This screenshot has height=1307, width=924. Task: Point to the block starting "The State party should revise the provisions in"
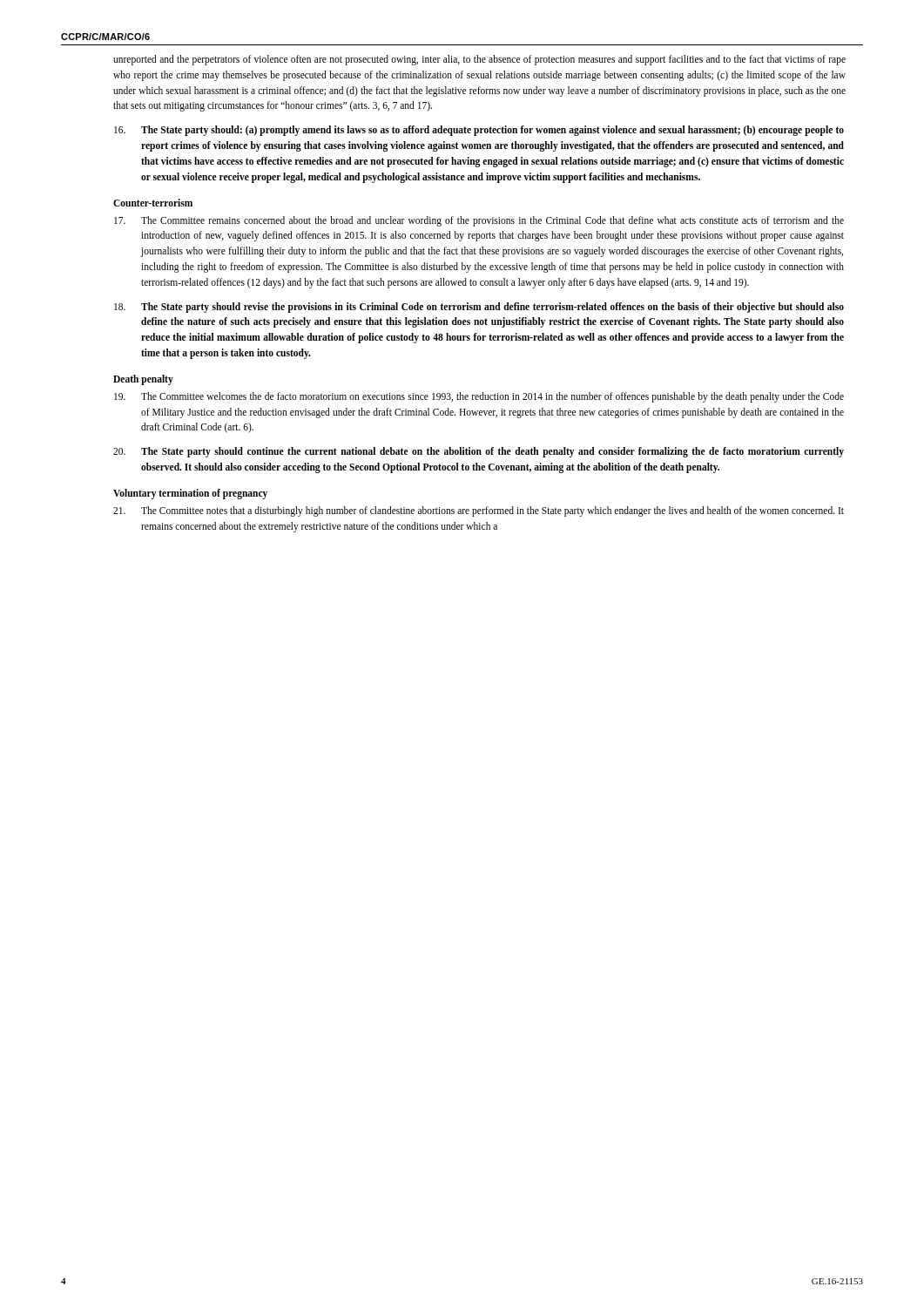click(479, 330)
